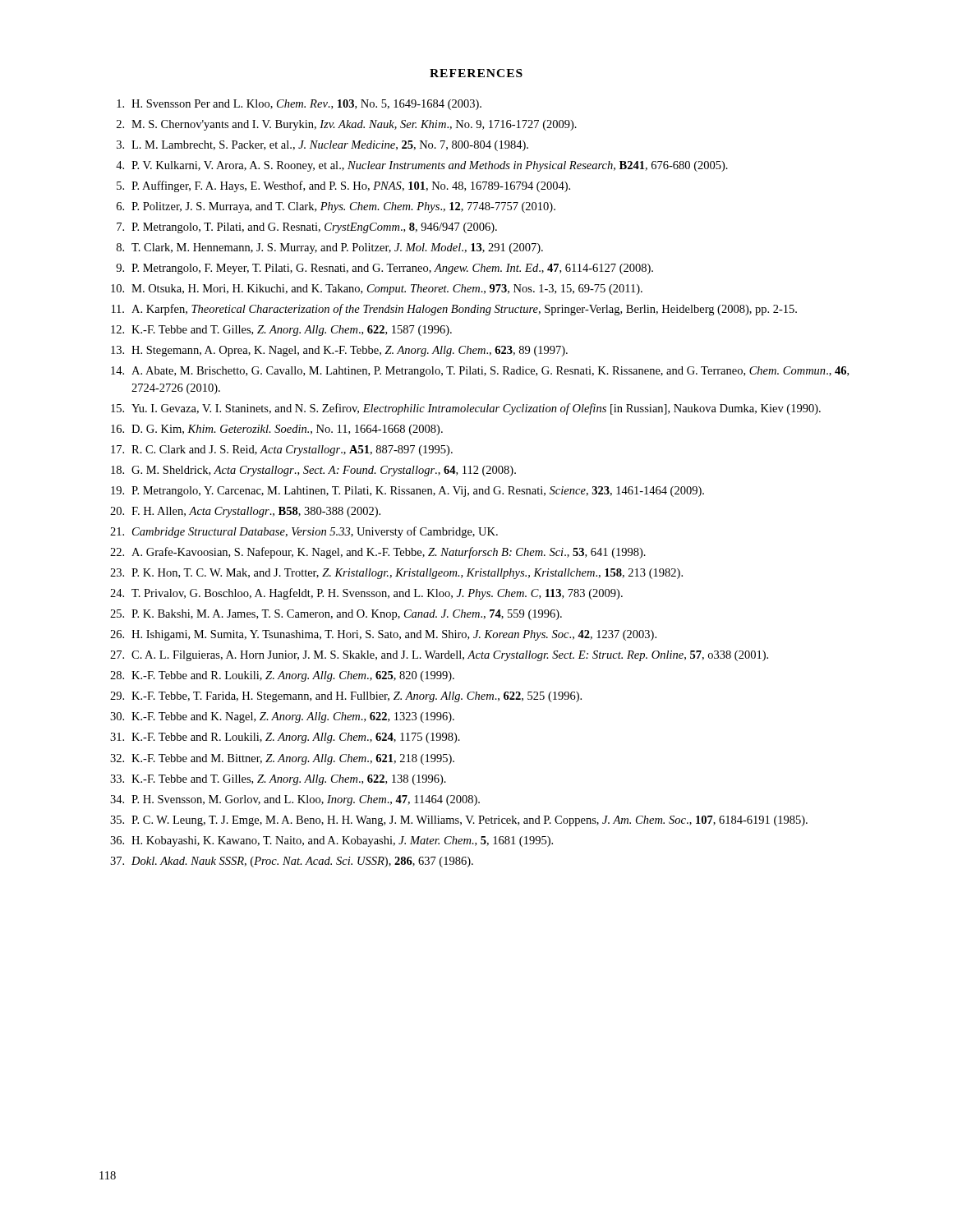Find the text starting "7. P. Metrangolo, T. Pilati, and G."
The width and height of the screenshot is (953, 1232).
click(x=476, y=227)
